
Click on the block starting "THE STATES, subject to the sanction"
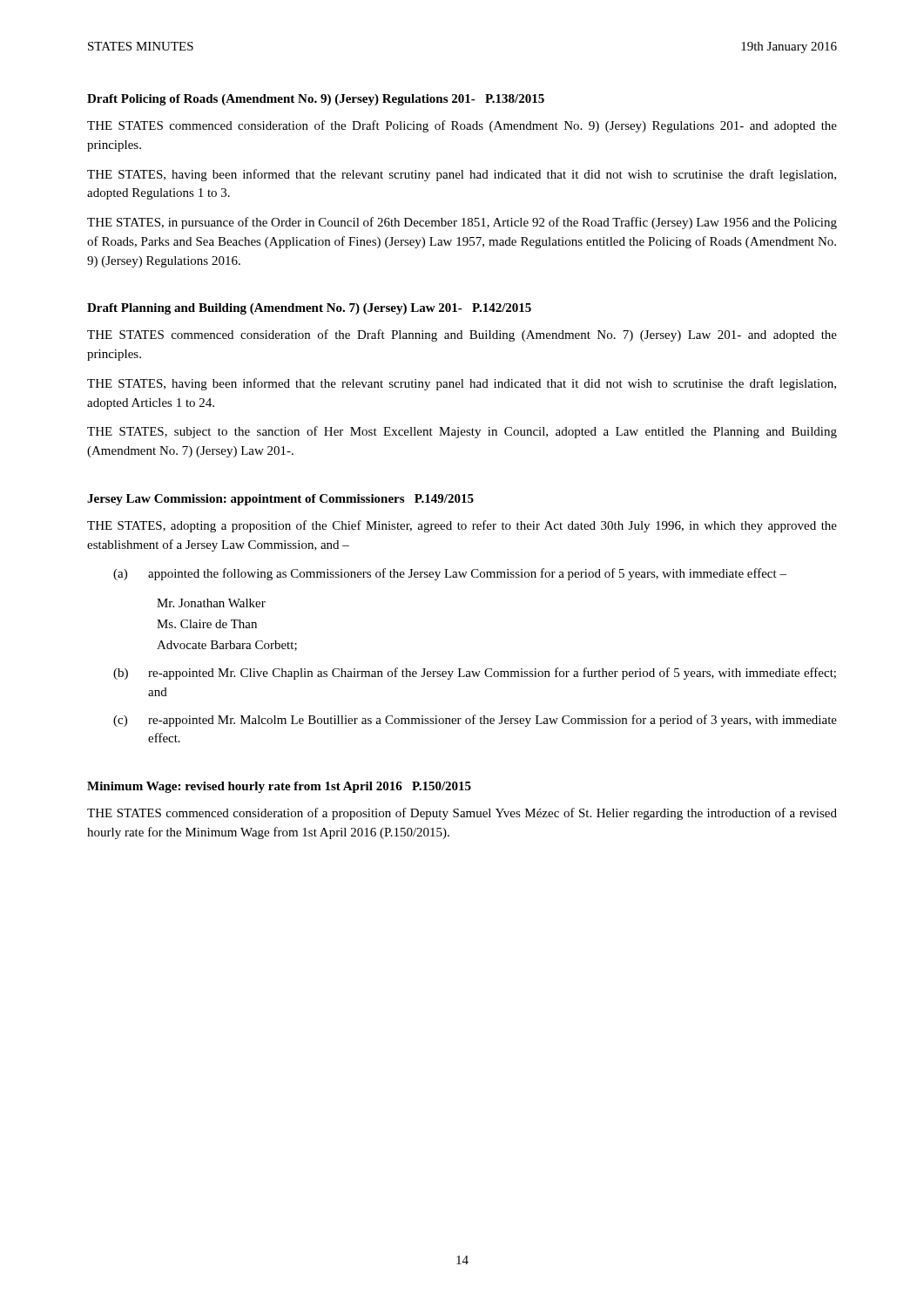pyautogui.click(x=462, y=442)
